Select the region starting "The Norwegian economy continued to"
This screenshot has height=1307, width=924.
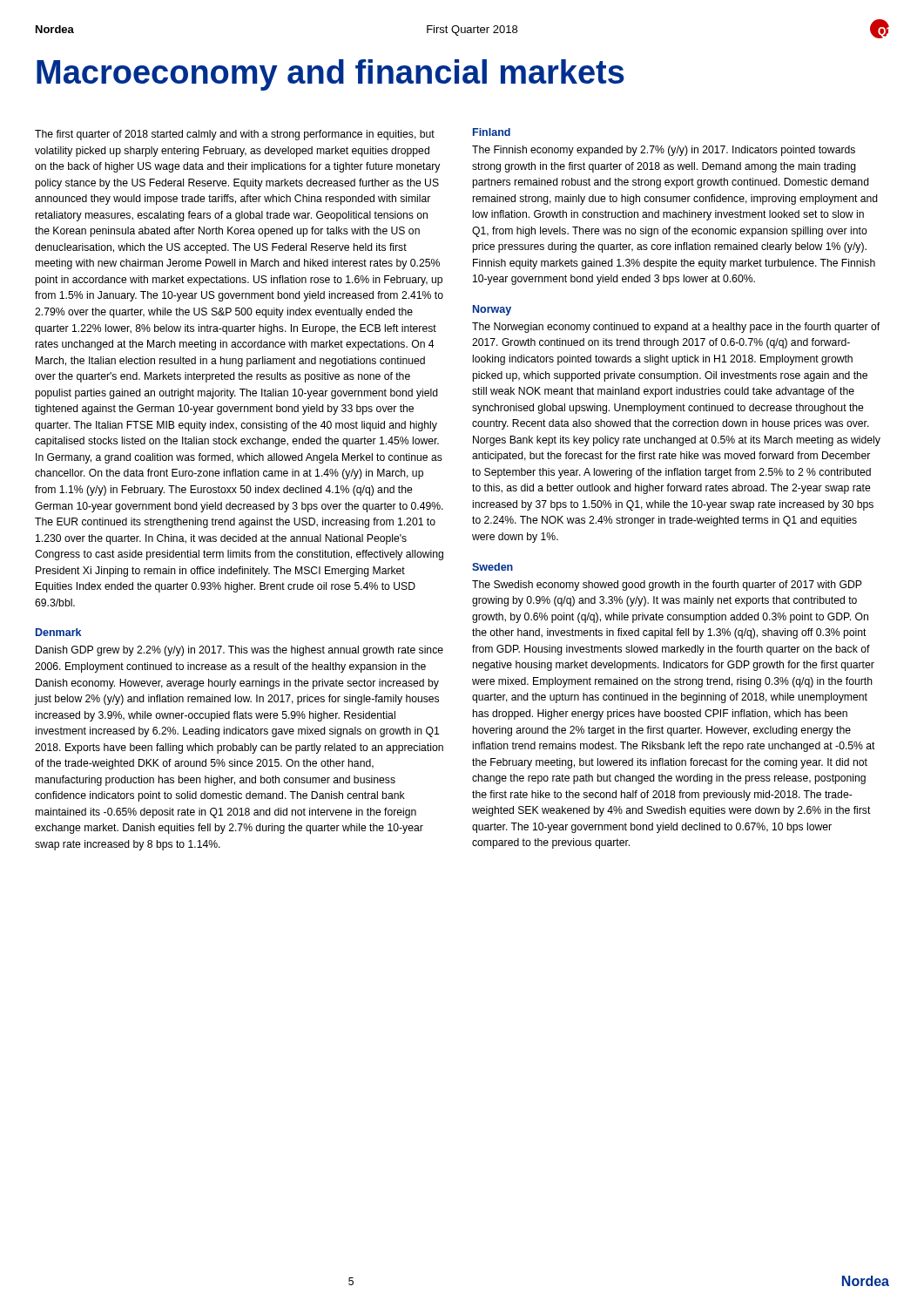tap(676, 432)
